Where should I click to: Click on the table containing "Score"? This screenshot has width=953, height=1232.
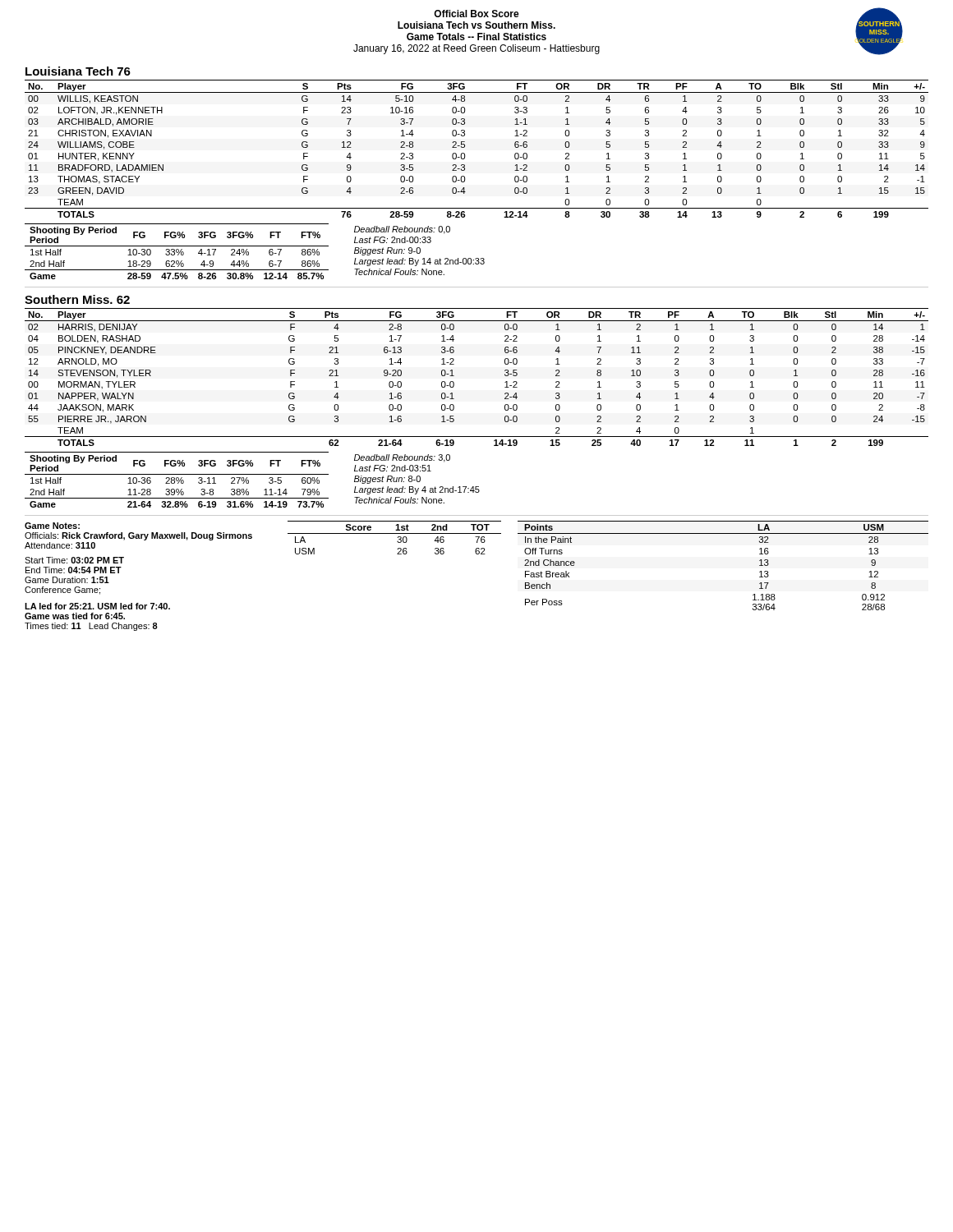[x=394, y=576]
